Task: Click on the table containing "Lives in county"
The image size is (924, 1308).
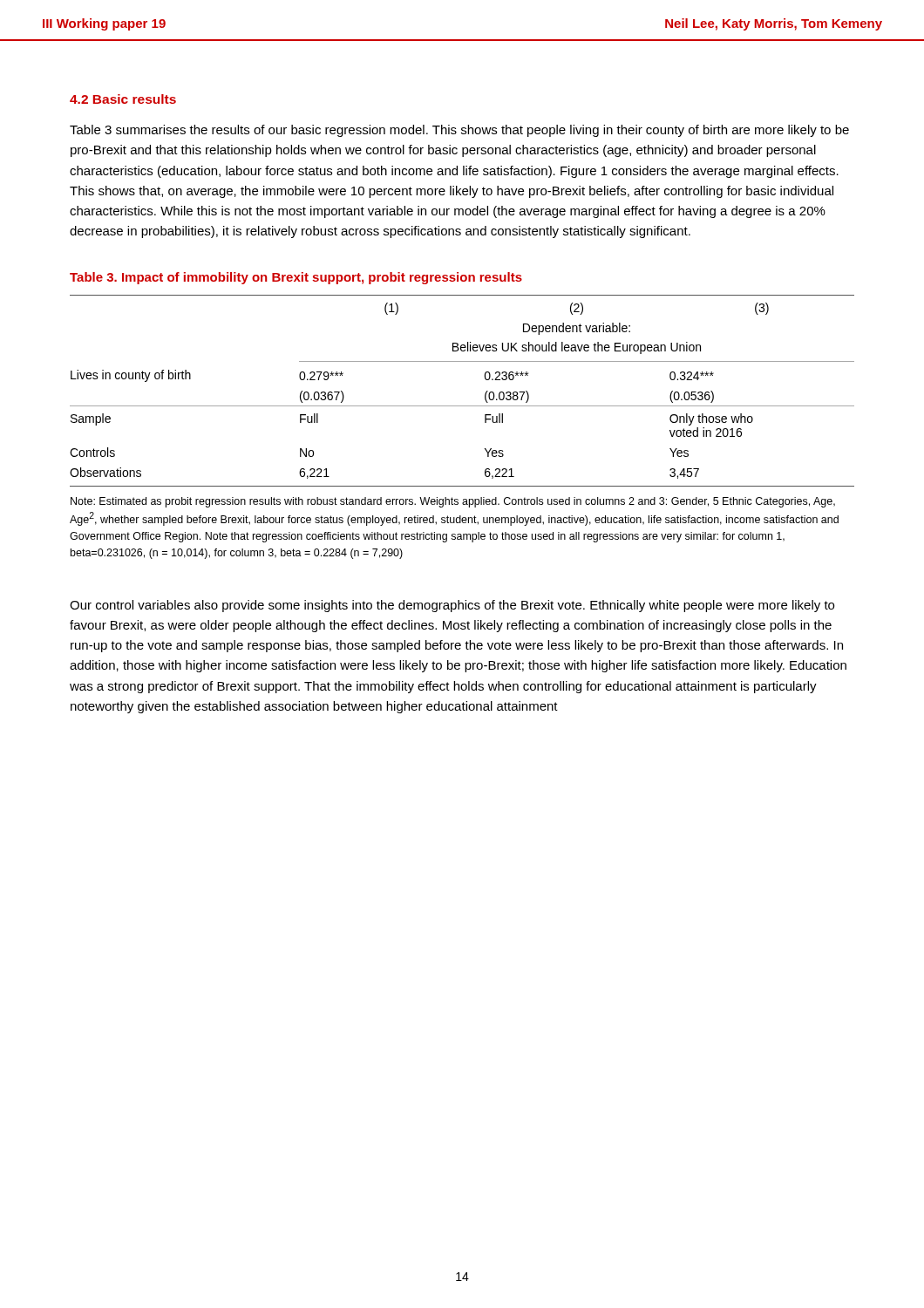Action: [462, 390]
